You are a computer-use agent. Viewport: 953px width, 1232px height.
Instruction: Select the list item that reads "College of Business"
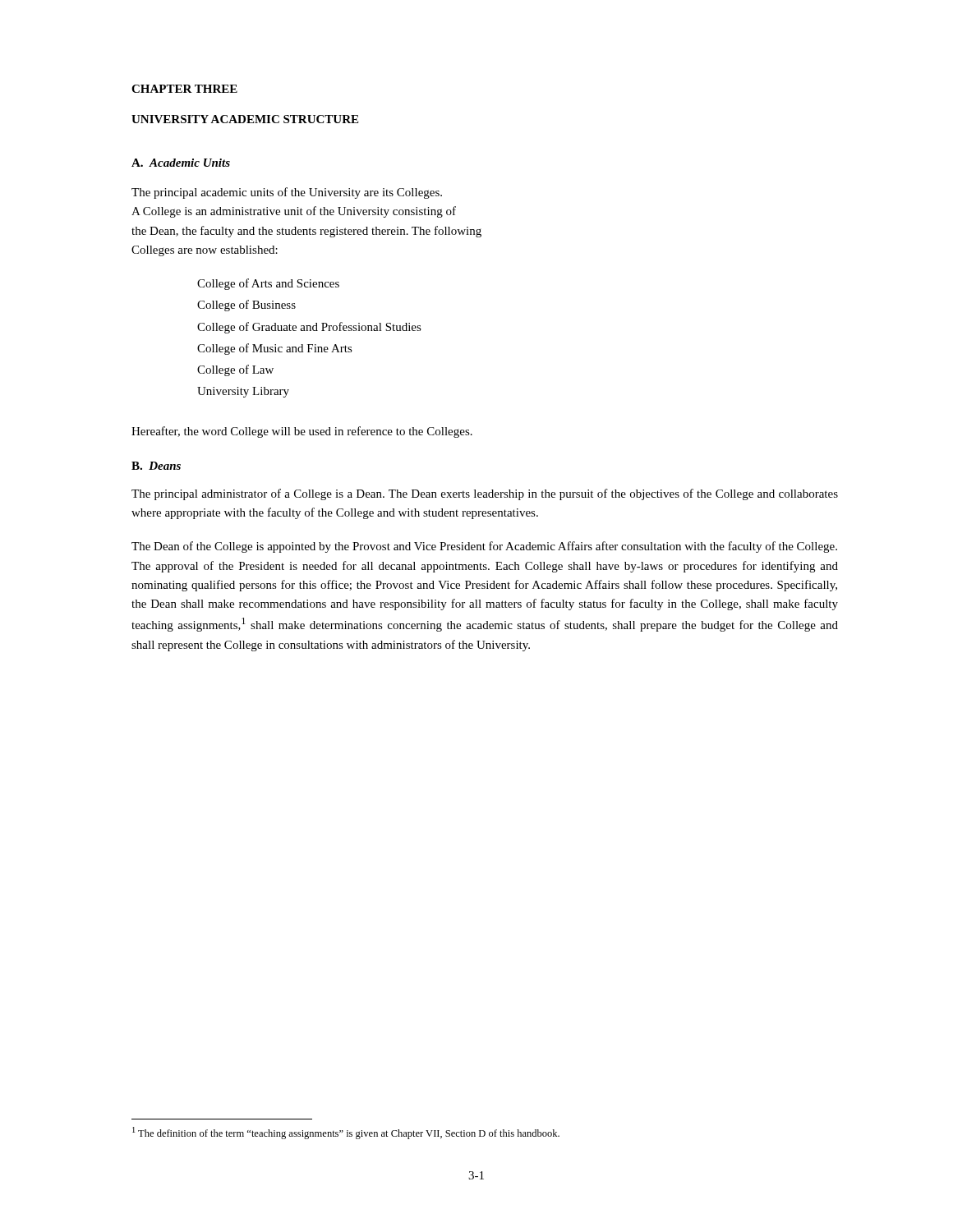click(x=246, y=305)
